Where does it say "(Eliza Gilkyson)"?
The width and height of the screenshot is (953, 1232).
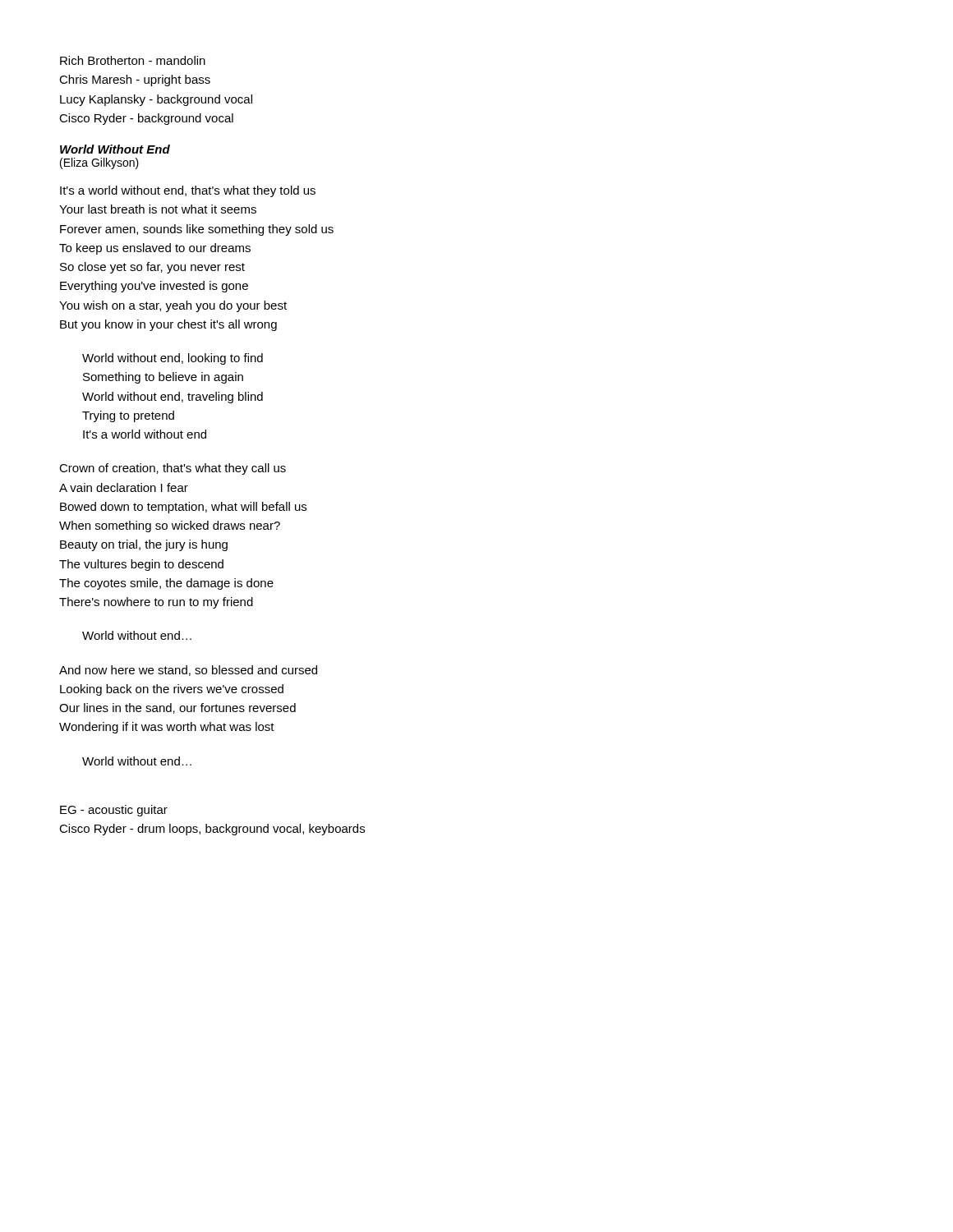click(99, 163)
